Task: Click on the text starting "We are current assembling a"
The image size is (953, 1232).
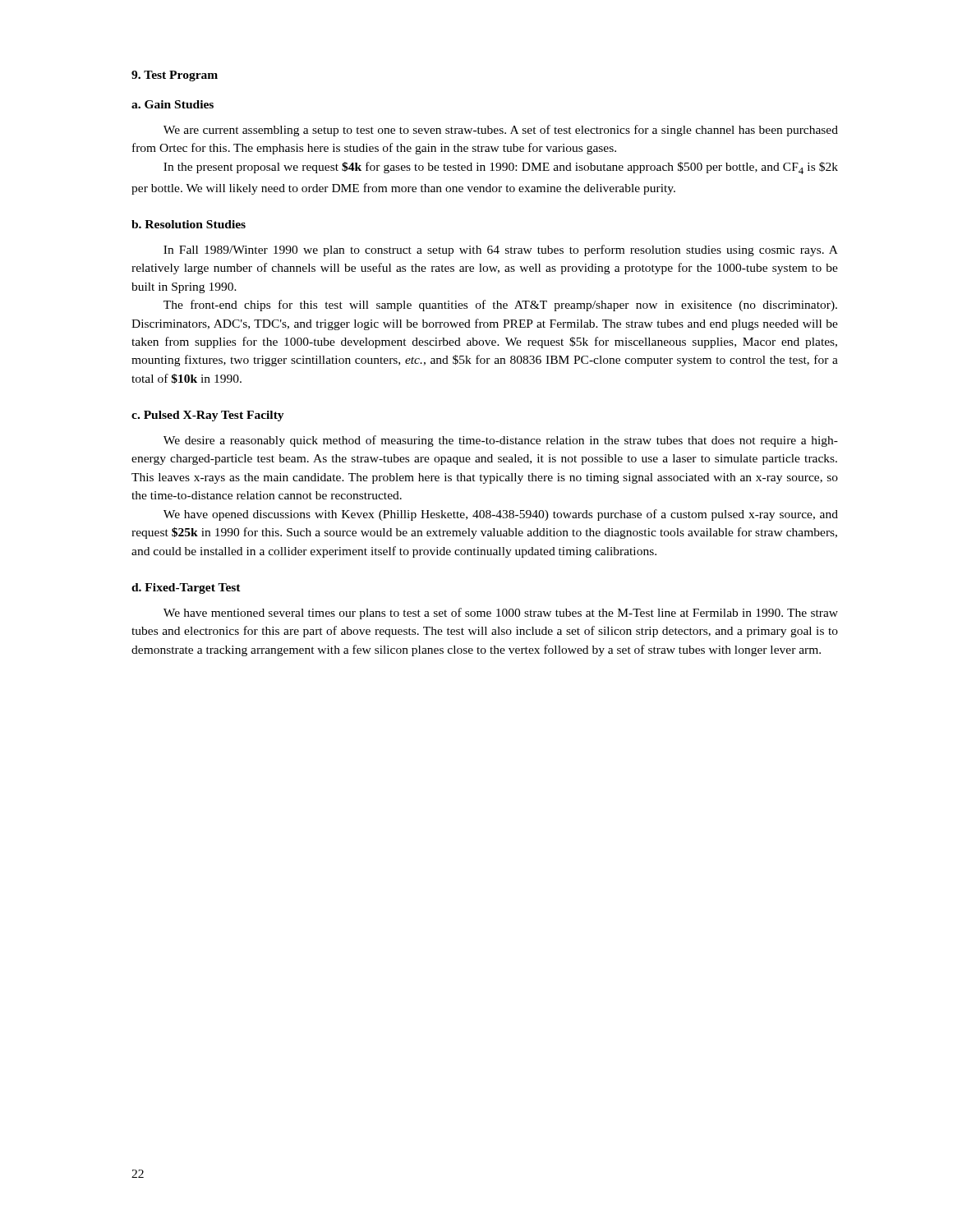Action: pyautogui.click(x=485, y=159)
